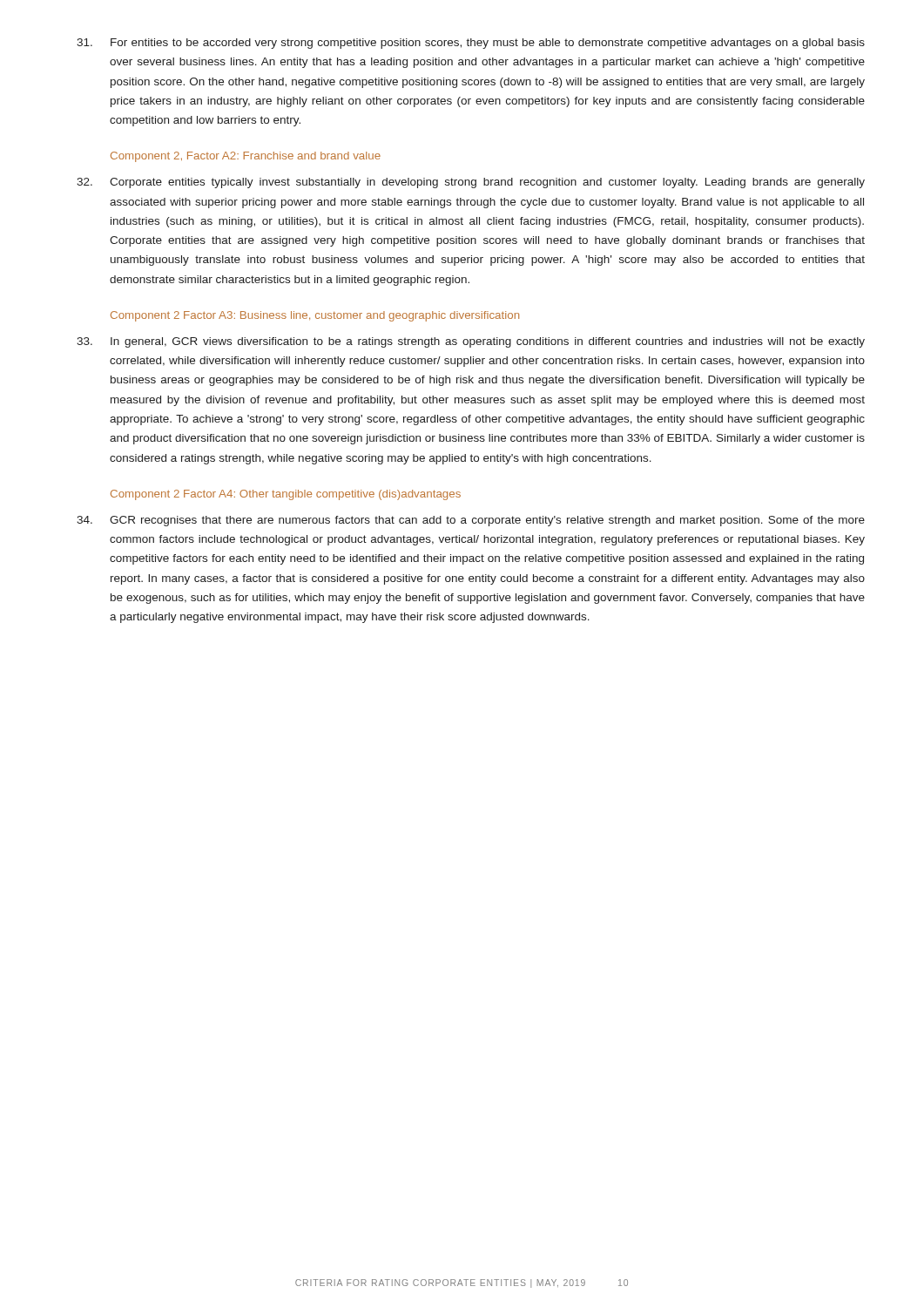Image resolution: width=924 pixels, height=1307 pixels.
Task: Click the section header that begins "Component 2, Factor A2: Franchise and brand"
Action: (x=245, y=156)
